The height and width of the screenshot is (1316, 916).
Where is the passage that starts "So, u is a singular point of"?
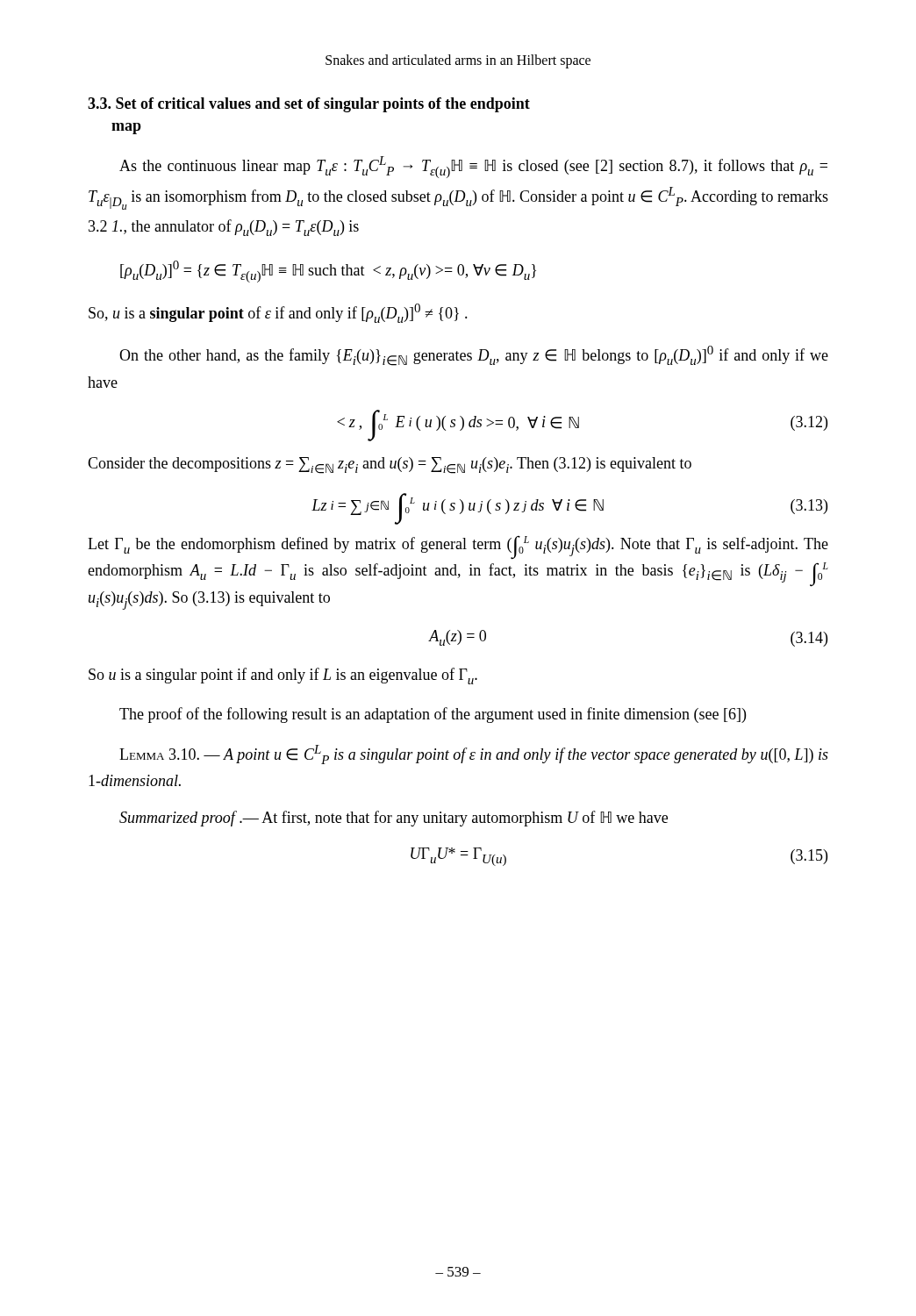(278, 313)
